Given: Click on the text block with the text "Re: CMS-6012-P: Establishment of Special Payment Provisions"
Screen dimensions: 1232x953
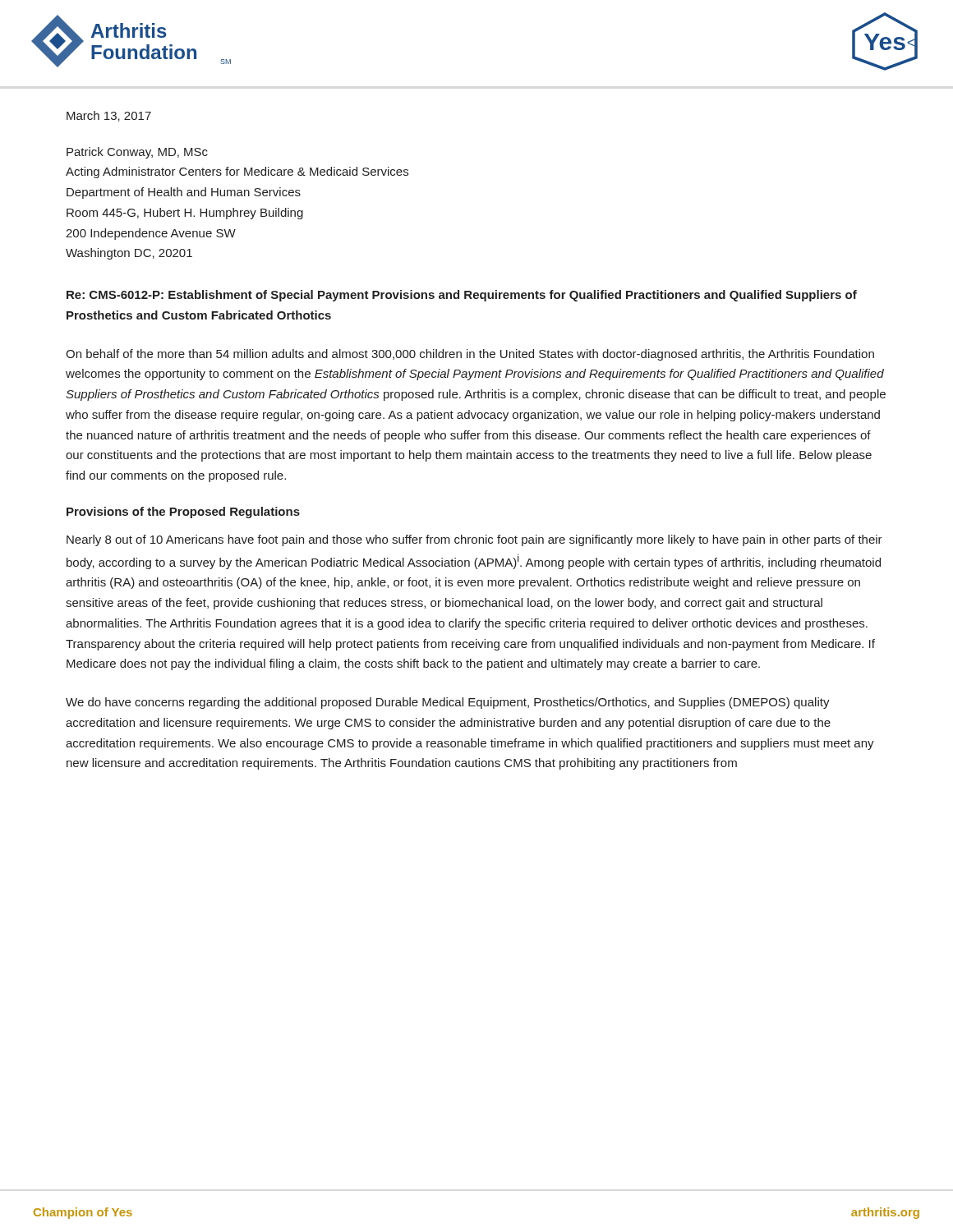Looking at the screenshot, I should [x=461, y=305].
